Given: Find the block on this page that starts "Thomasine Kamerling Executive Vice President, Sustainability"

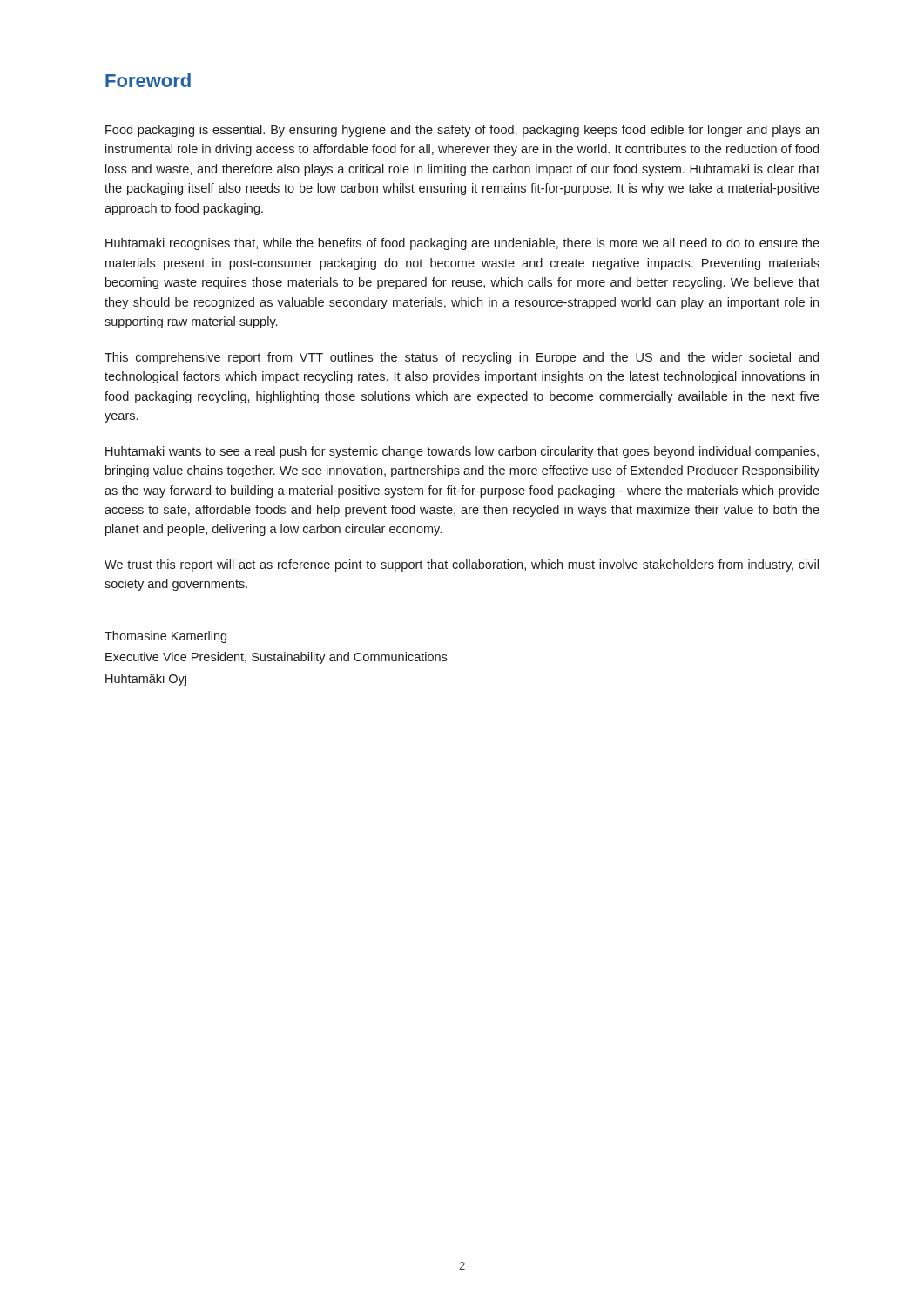Looking at the screenshot, I should coord(276,657).
